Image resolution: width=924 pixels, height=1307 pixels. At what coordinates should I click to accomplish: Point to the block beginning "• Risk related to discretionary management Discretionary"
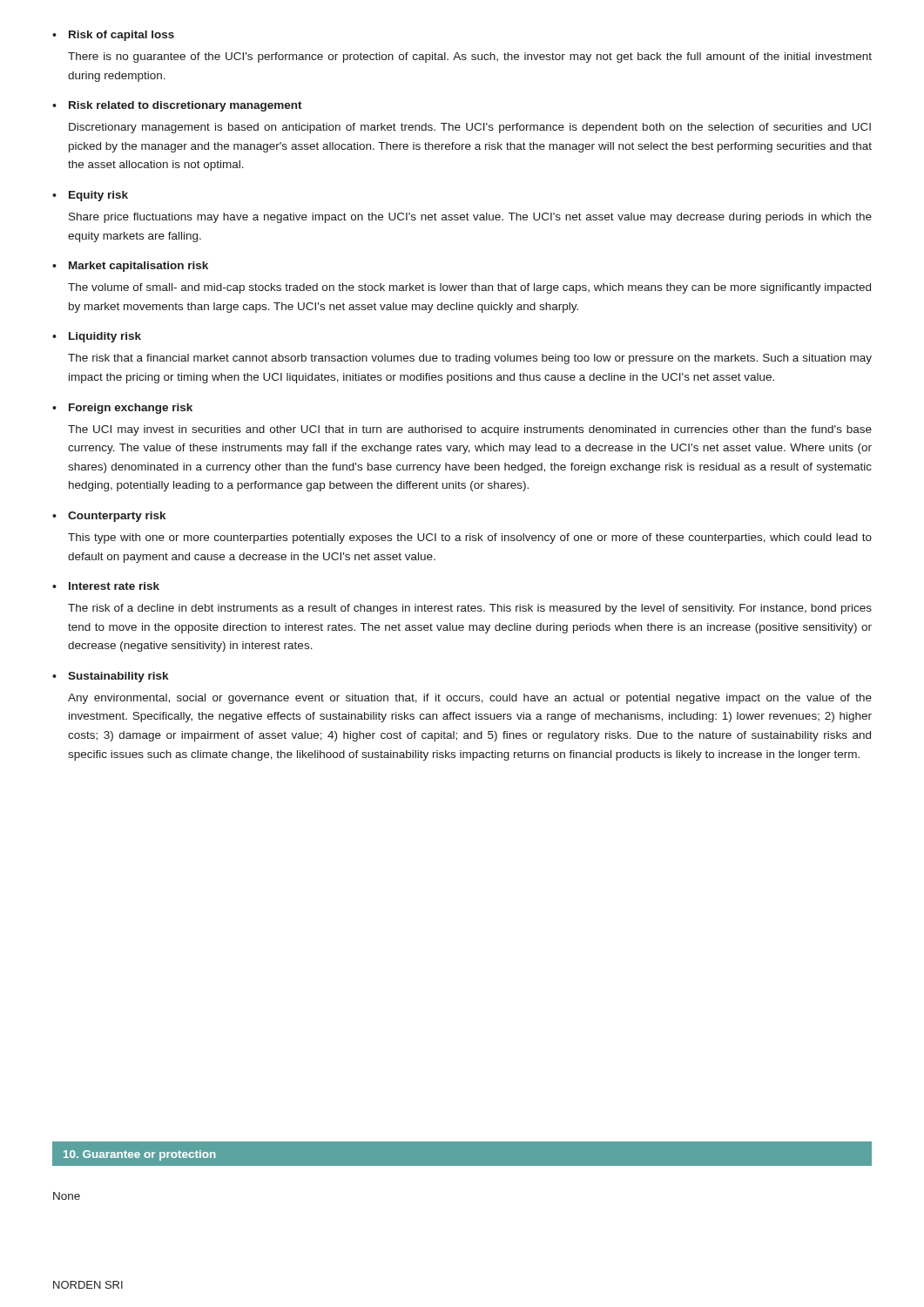[462, 136]
